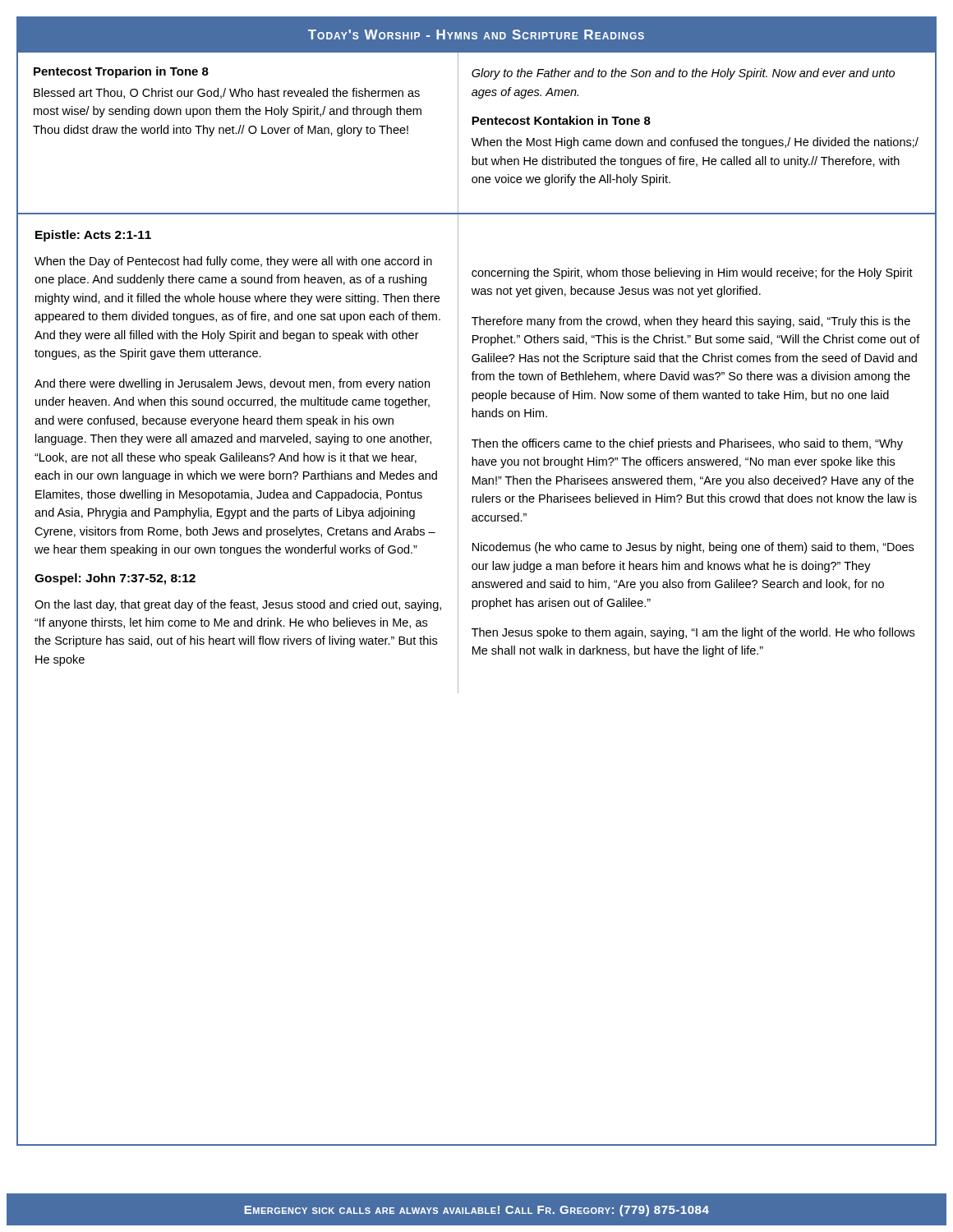Locate the block of text that opens with "When the Day of Pentecost had fully"
This screenshot has height=1232, width=953.
click(238, 307)
